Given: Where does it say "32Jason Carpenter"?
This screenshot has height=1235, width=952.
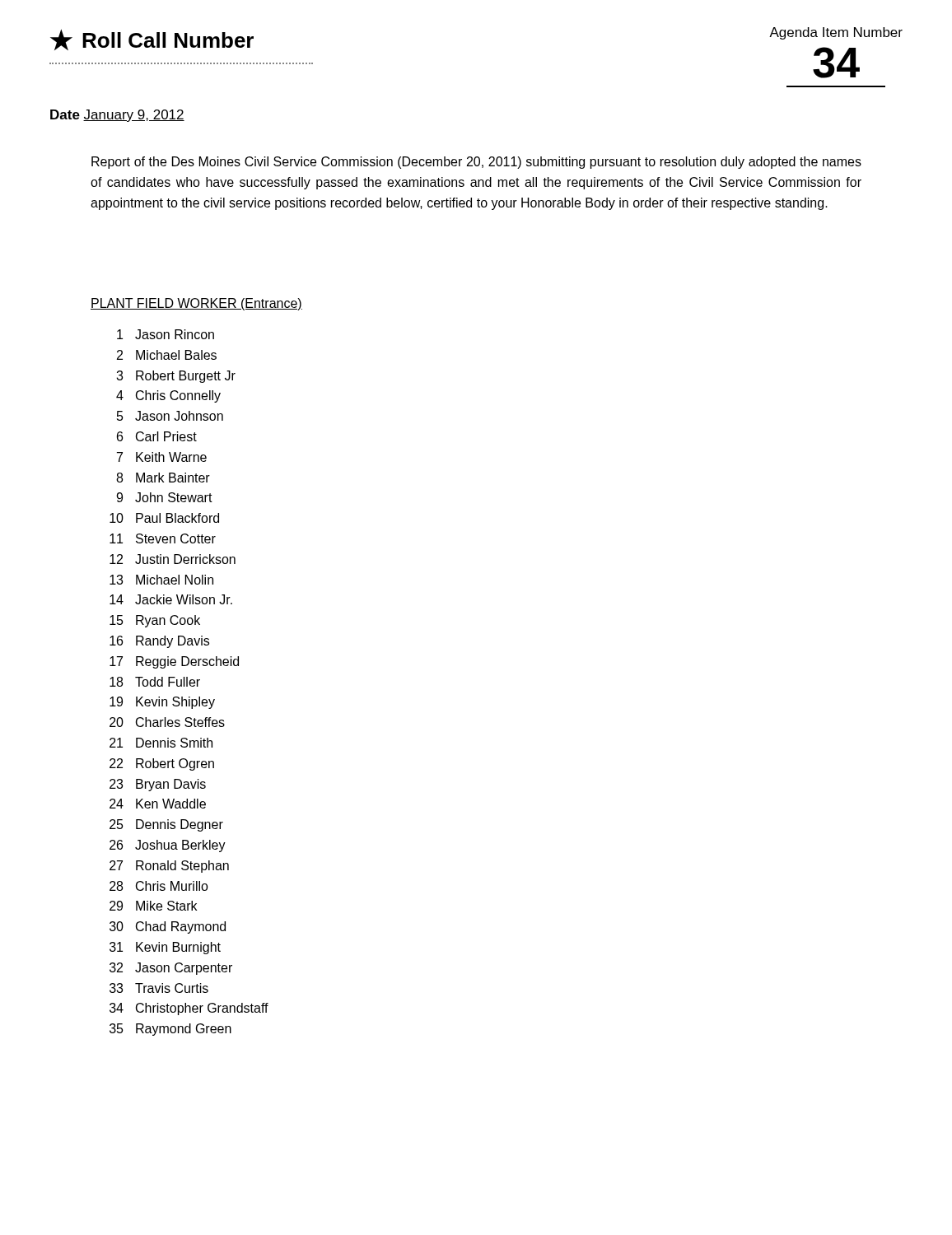Looking at the screenshot, I should 179,968.
